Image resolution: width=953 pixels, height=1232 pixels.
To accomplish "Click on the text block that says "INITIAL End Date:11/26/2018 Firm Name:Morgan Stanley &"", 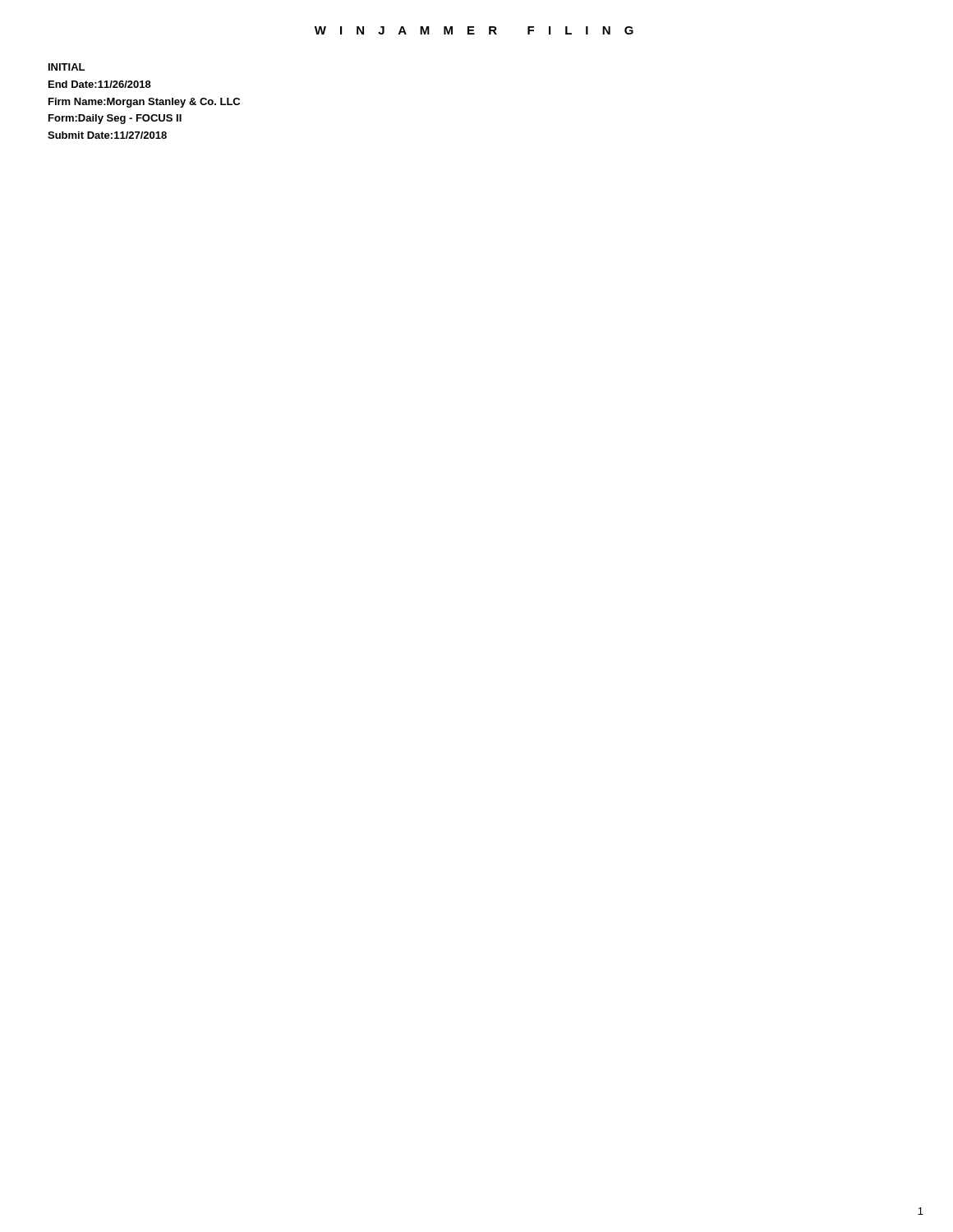I will (144, 102).
